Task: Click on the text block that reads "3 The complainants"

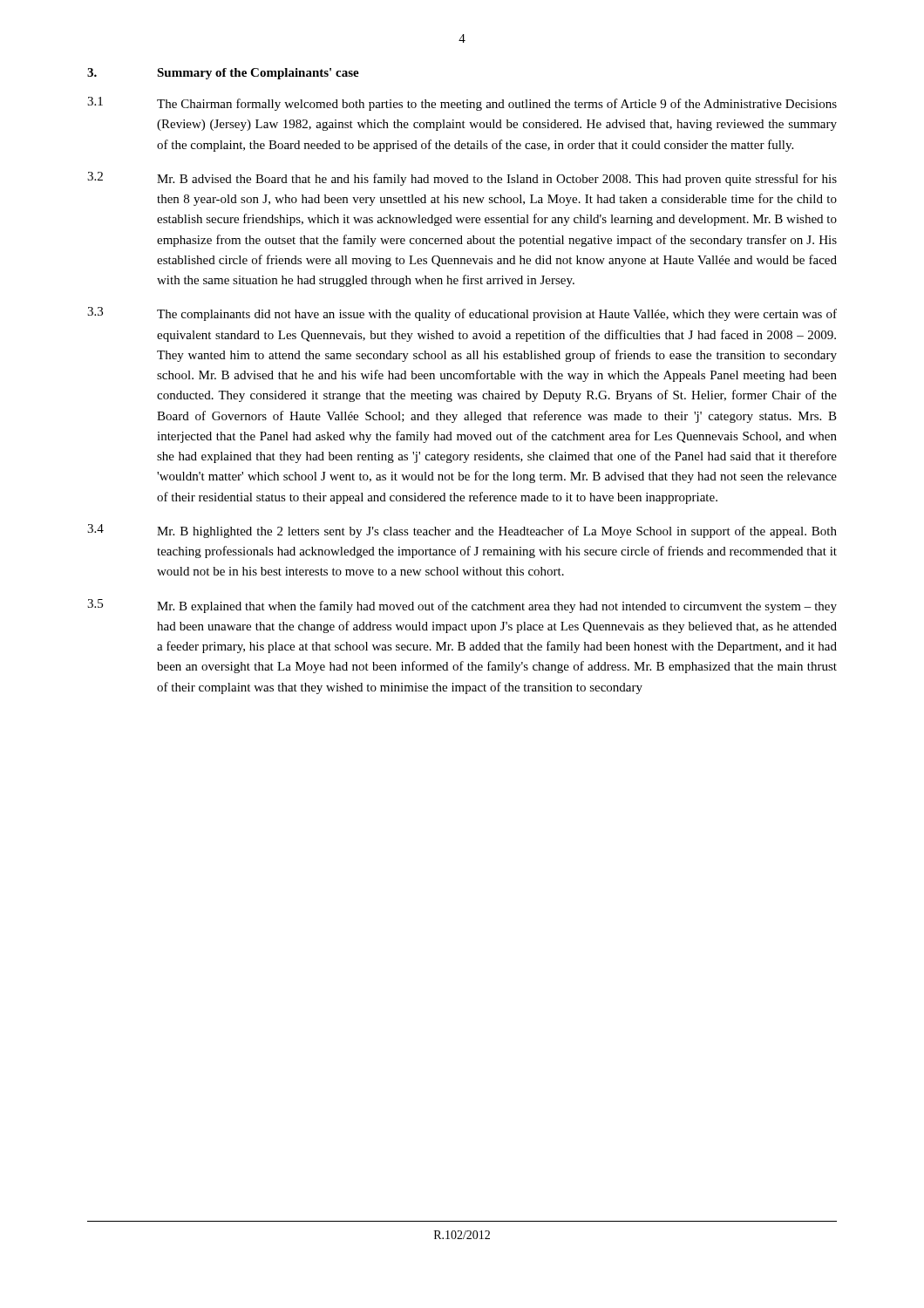Action: [x=462, y=406]
